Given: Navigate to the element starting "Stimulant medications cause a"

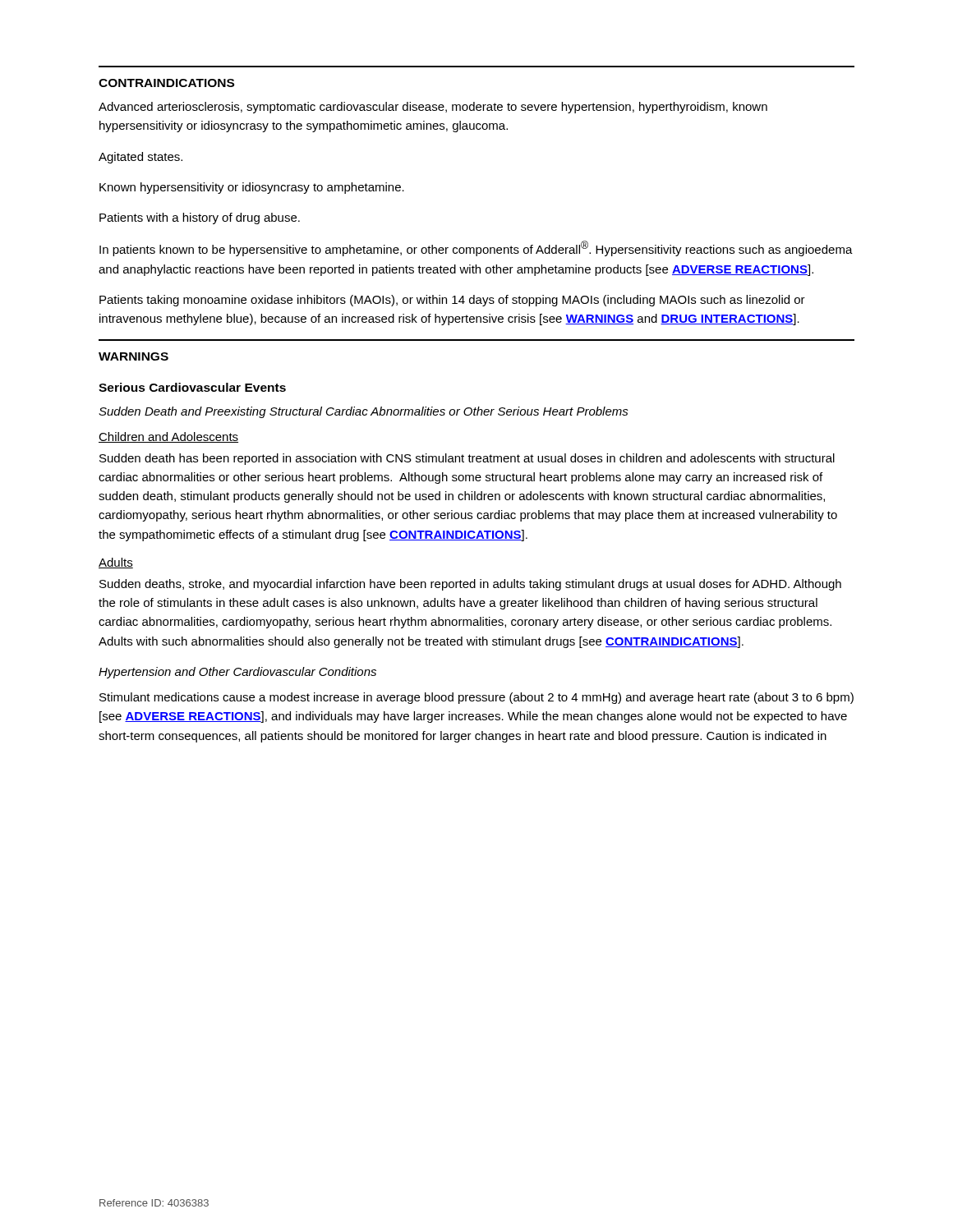Looking at the screenshot, I should coord(476,716).
